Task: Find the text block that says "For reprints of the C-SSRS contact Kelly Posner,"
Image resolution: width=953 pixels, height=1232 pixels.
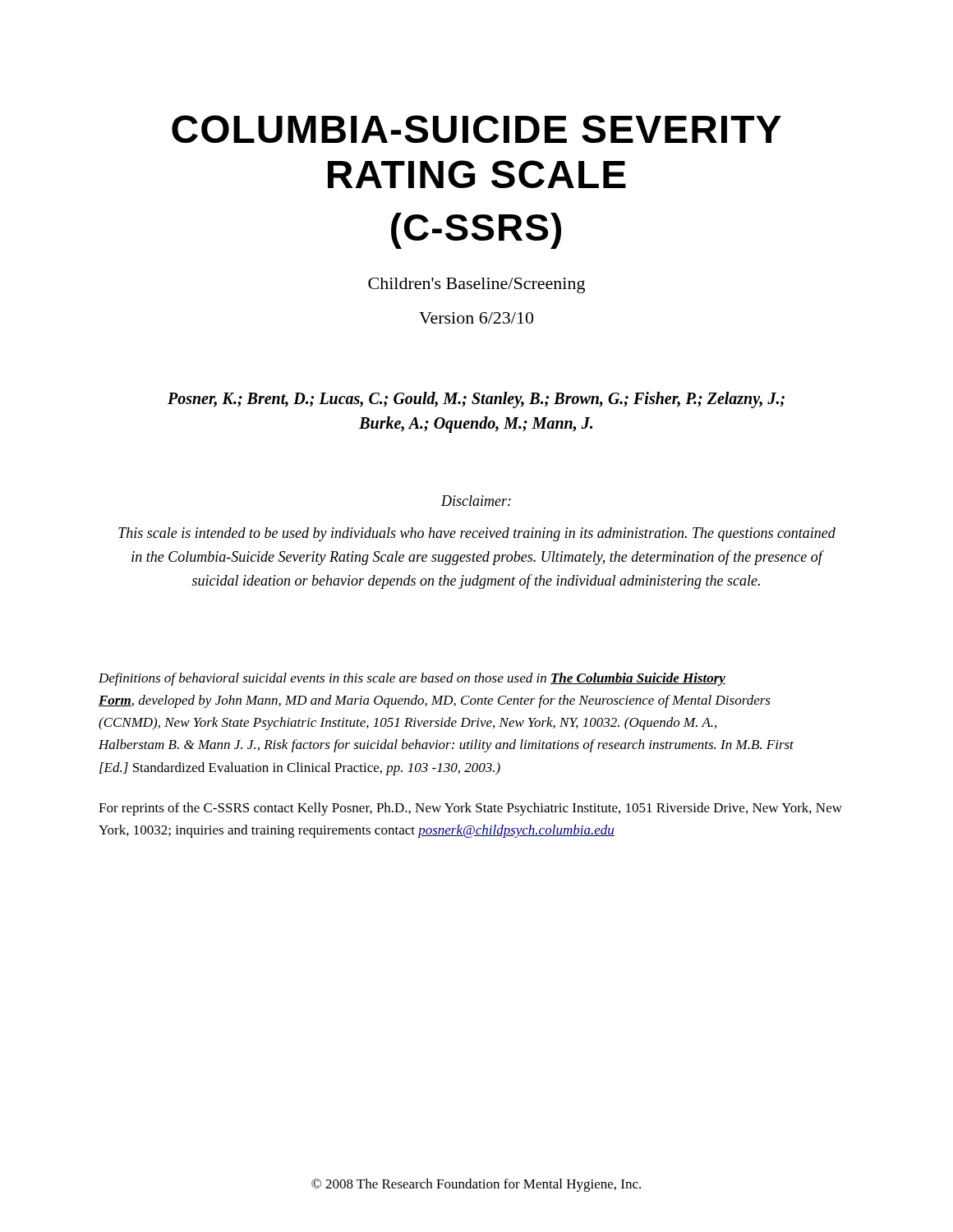Action: pos(470,819)
